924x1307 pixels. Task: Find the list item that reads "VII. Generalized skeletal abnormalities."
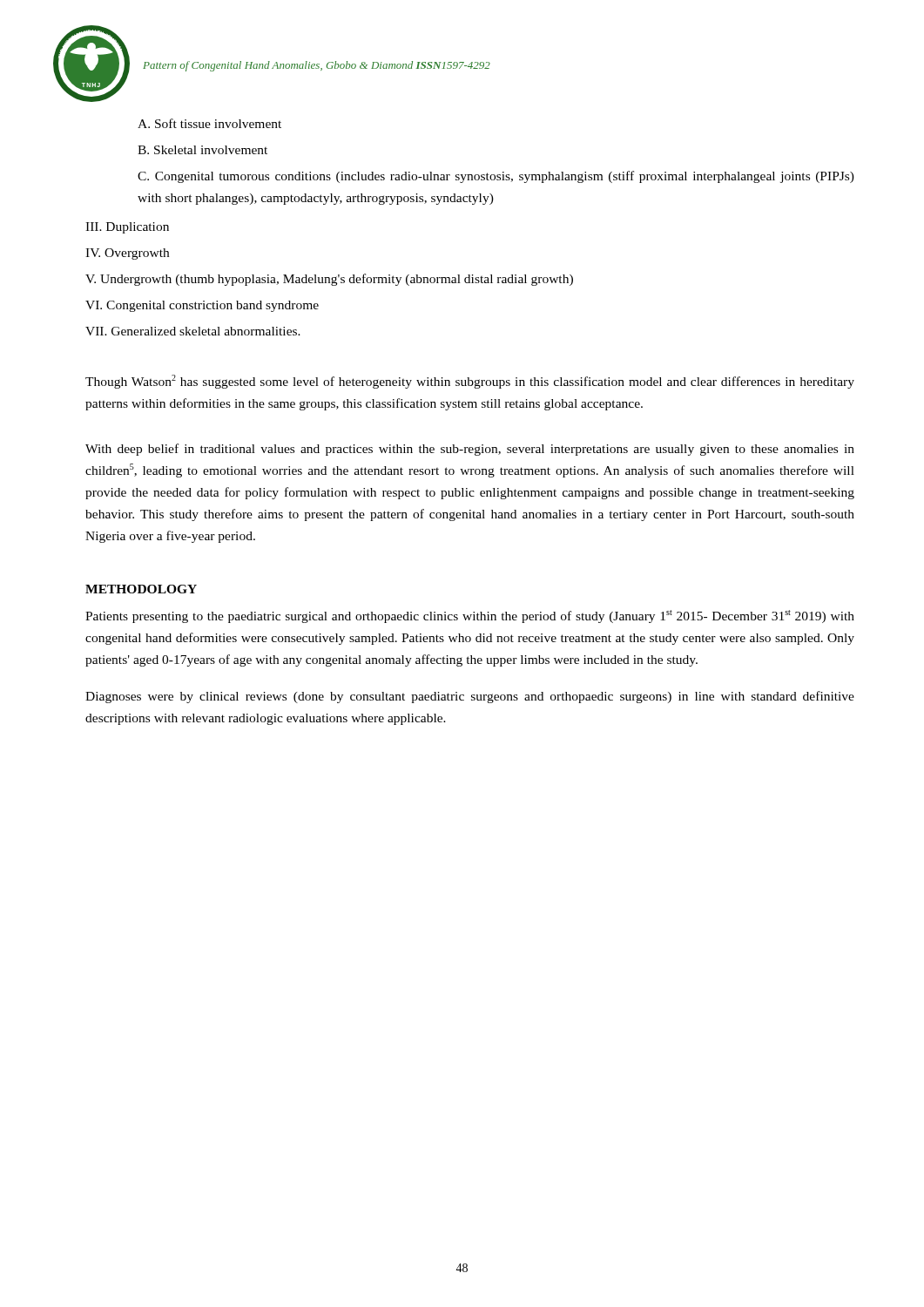(193, 330)
